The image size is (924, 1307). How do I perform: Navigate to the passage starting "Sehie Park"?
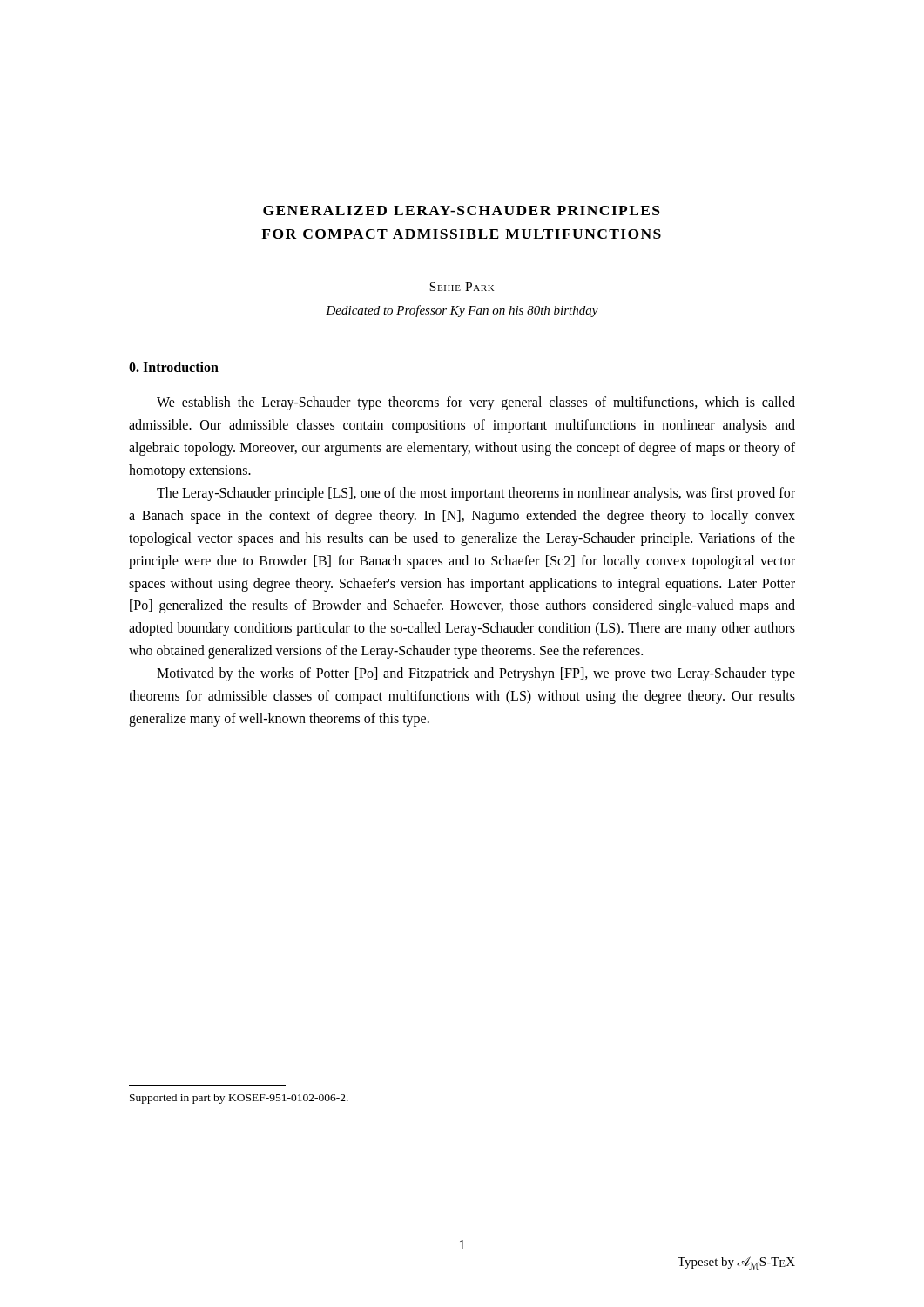point(462,286)
